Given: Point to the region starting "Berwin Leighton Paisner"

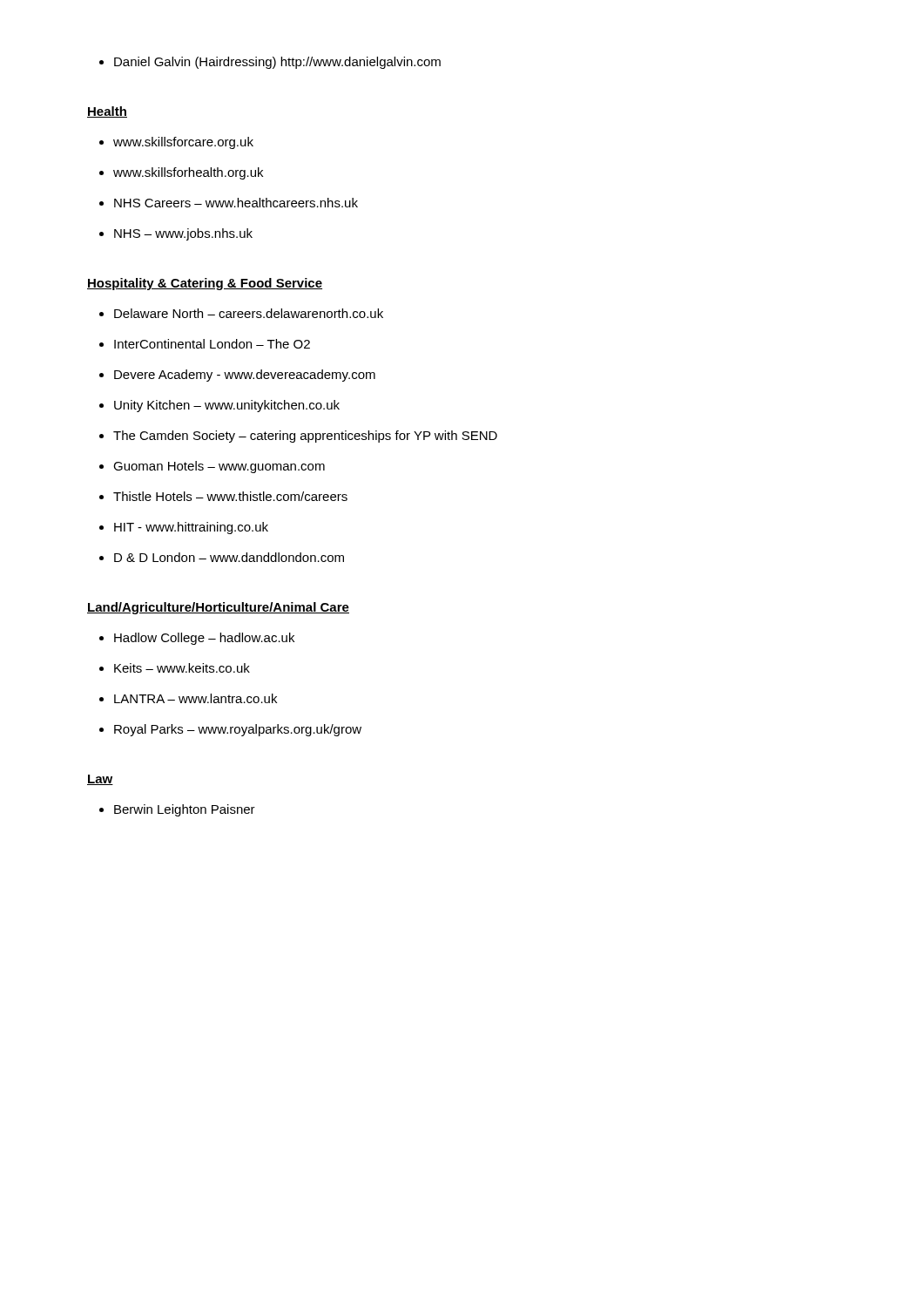Looking at the screenshot, I should (184, 809).
